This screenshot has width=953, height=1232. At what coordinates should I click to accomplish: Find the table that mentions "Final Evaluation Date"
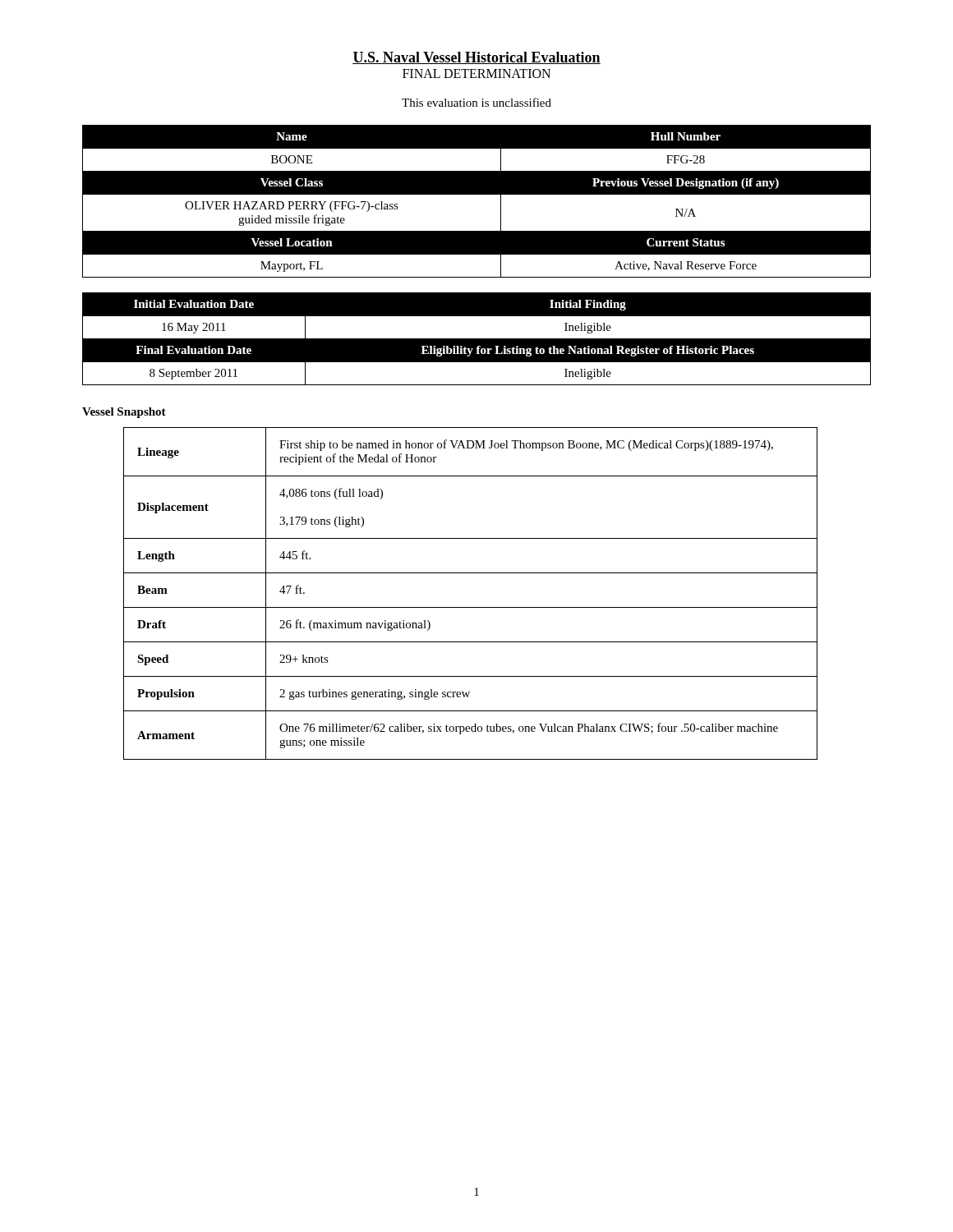pyautogui.click(x=476, y=339)
